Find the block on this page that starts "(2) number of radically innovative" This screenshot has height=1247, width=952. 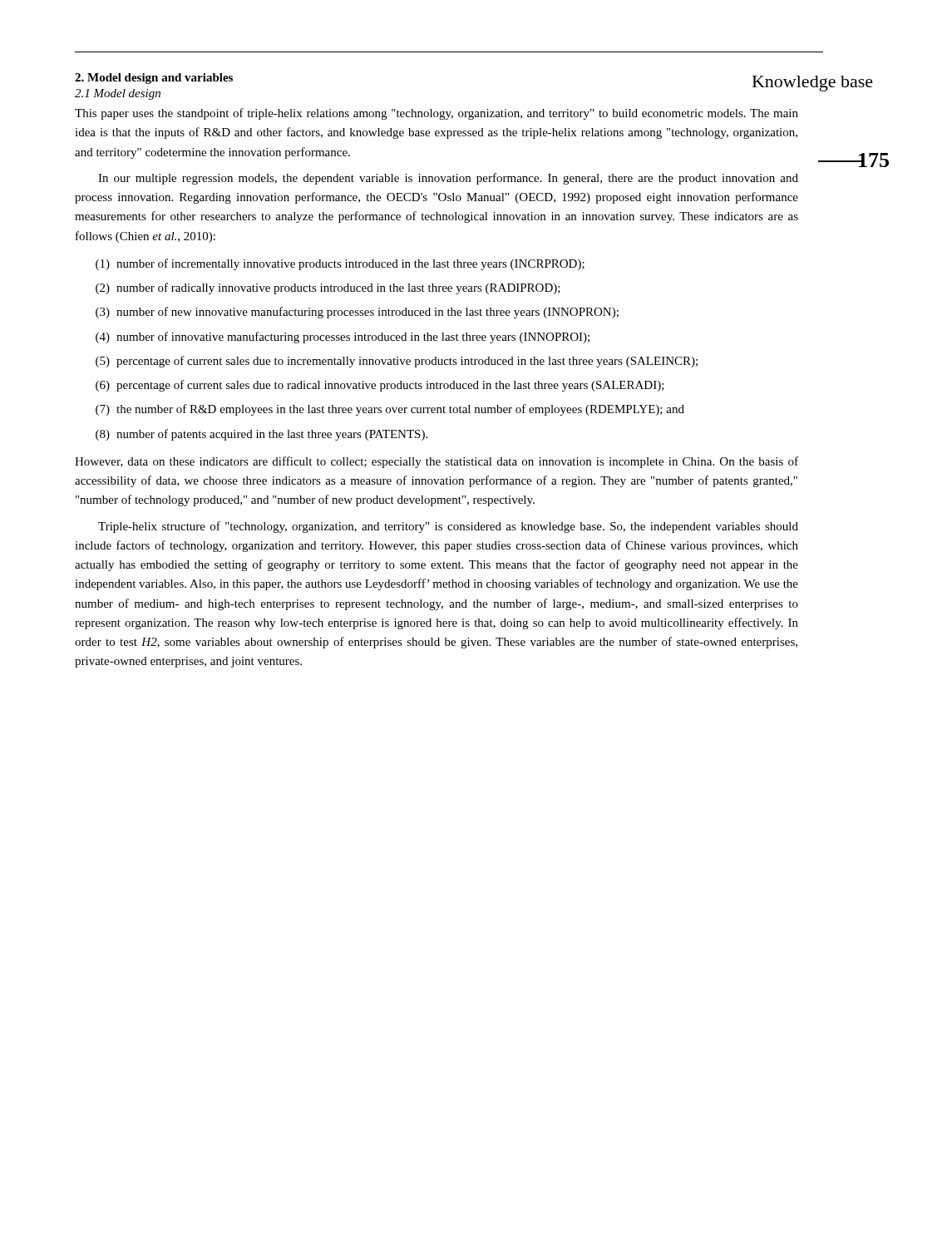[436, 288]
